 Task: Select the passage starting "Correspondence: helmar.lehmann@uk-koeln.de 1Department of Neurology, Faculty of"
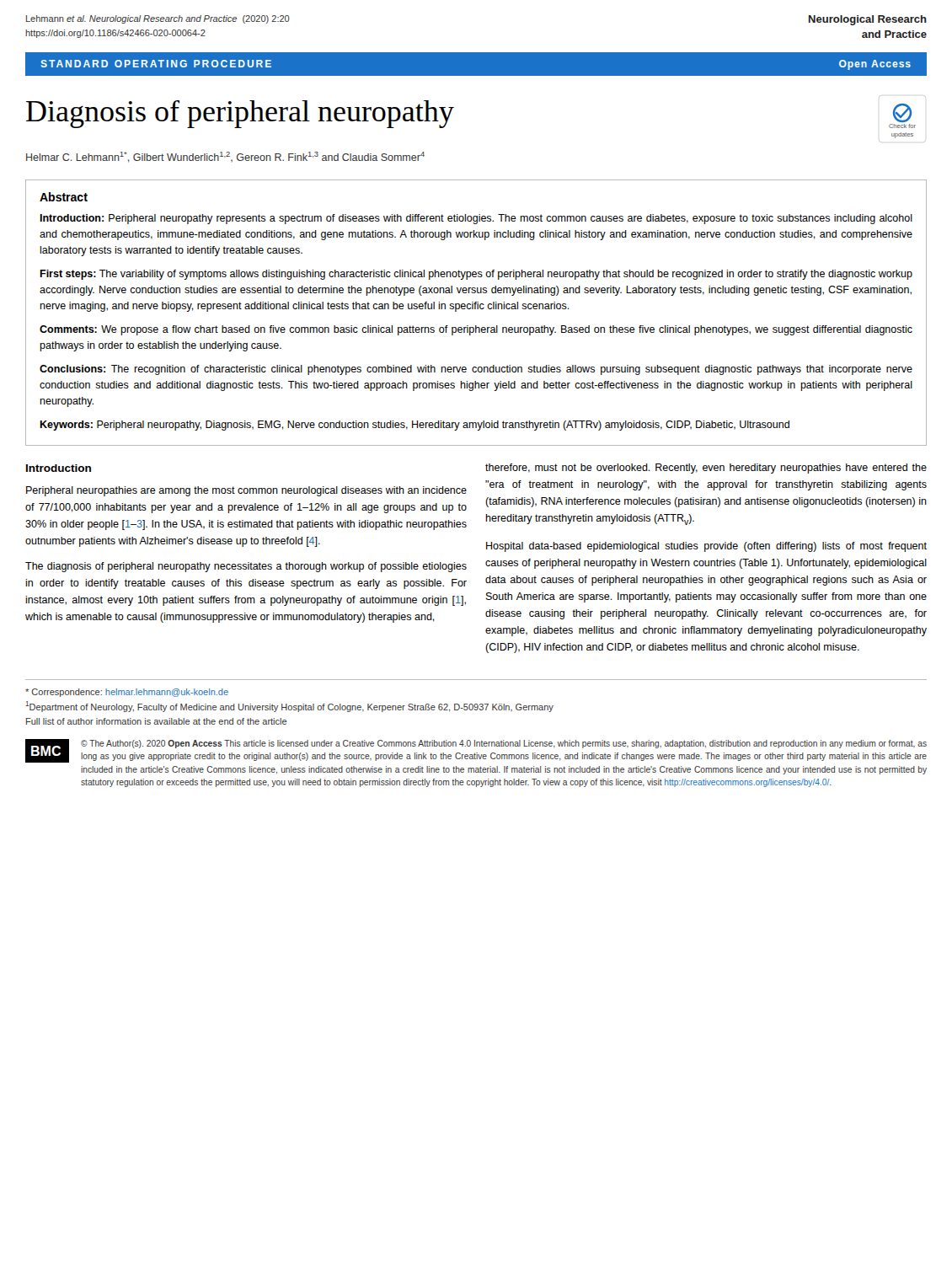(x=289, y=707)
